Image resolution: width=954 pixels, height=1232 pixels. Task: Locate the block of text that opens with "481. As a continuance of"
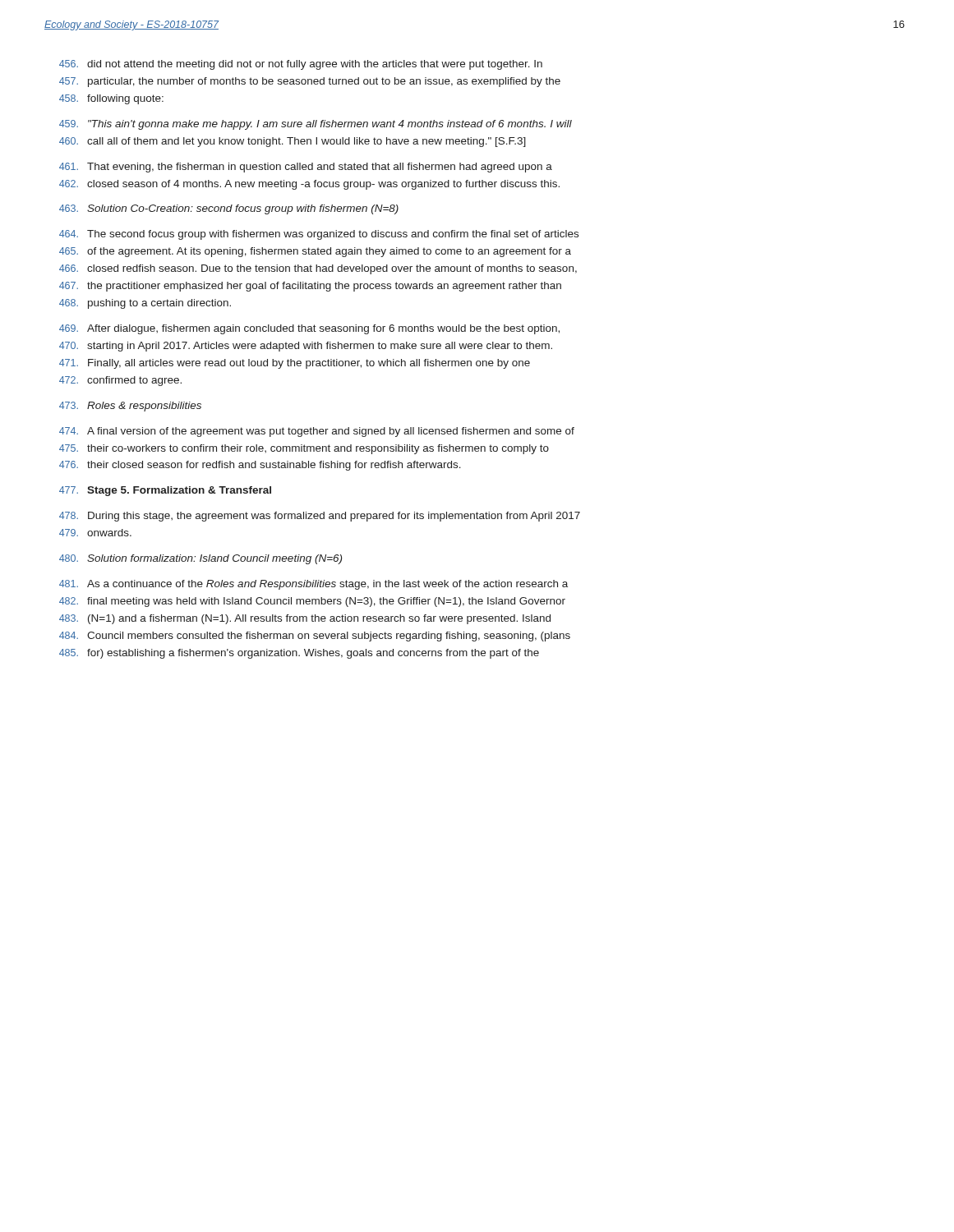coord(475,584)
